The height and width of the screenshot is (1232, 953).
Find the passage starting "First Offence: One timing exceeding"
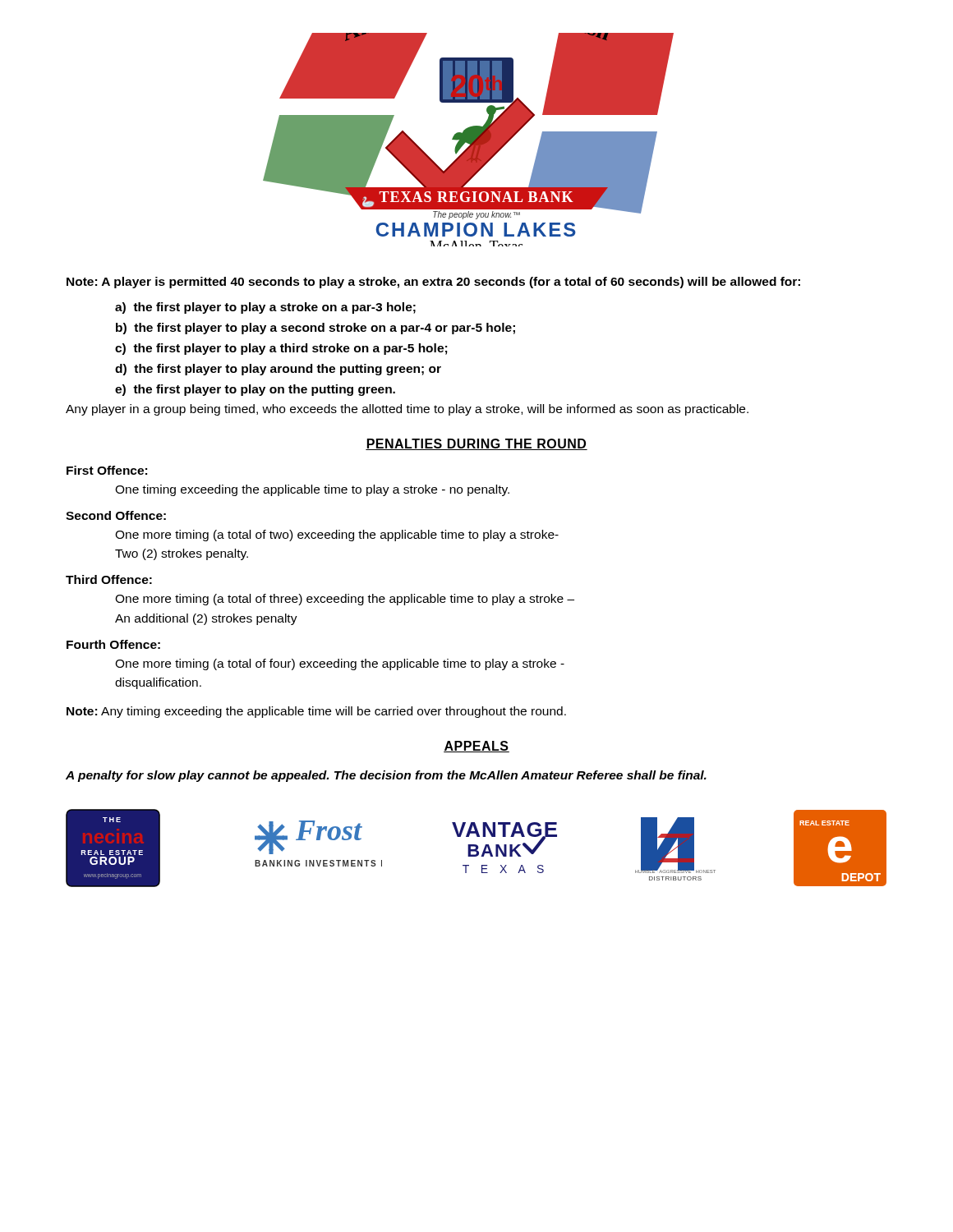click(x=476, y=481)
